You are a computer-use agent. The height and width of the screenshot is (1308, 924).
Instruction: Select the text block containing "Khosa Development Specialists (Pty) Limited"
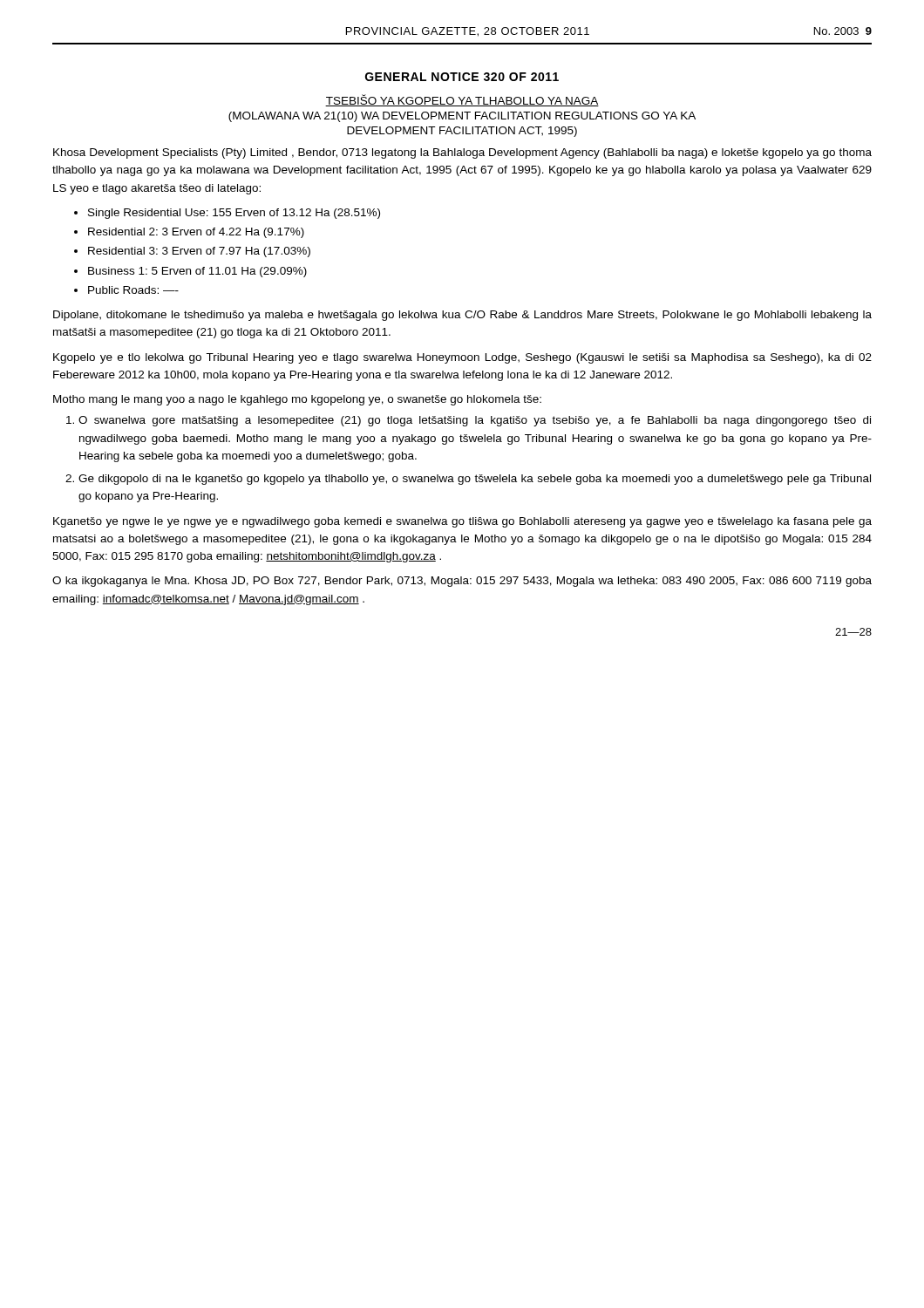pyautogui.click(x=462, y=170)
